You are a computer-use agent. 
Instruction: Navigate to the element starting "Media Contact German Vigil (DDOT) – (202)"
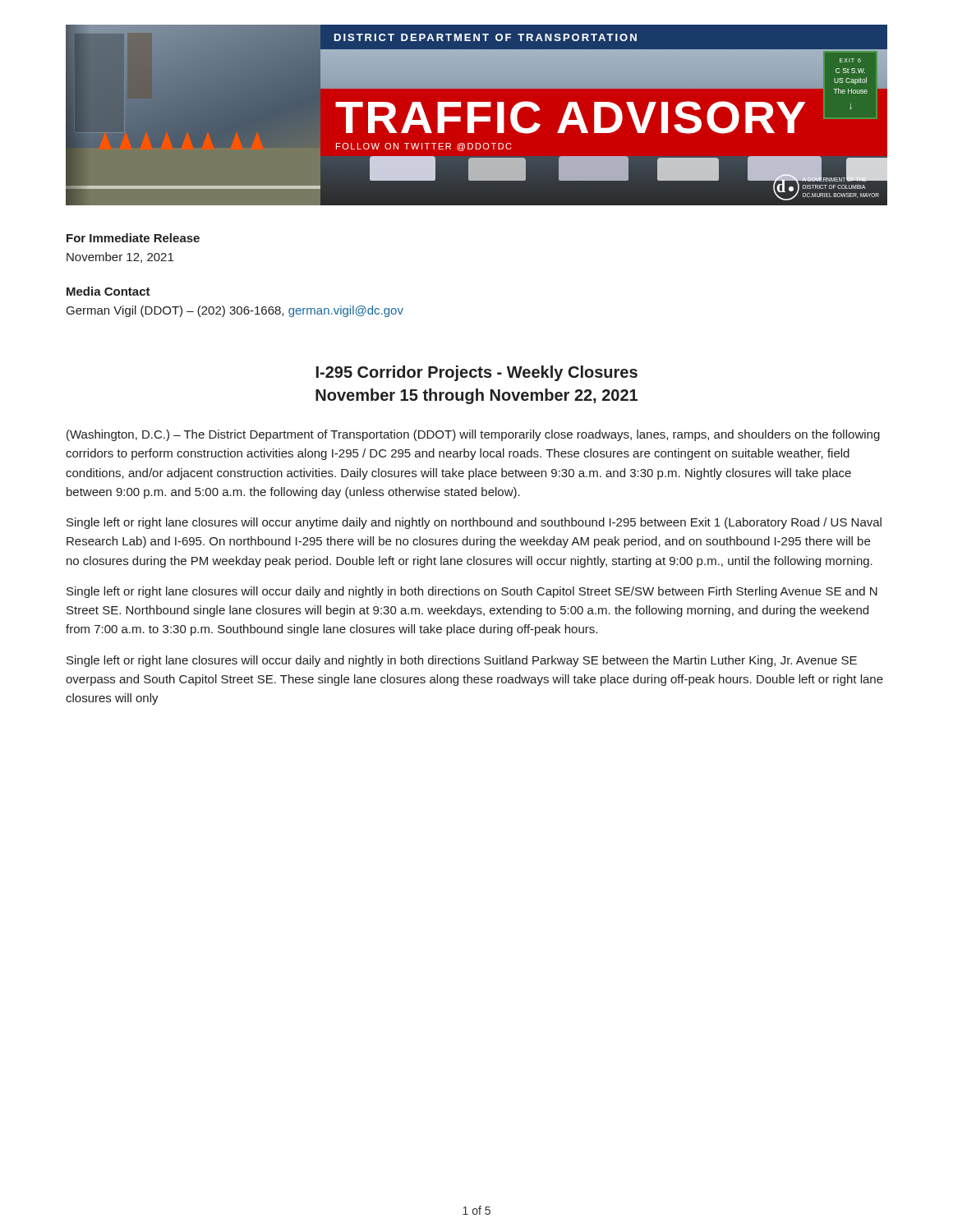(x=235, y=300)
